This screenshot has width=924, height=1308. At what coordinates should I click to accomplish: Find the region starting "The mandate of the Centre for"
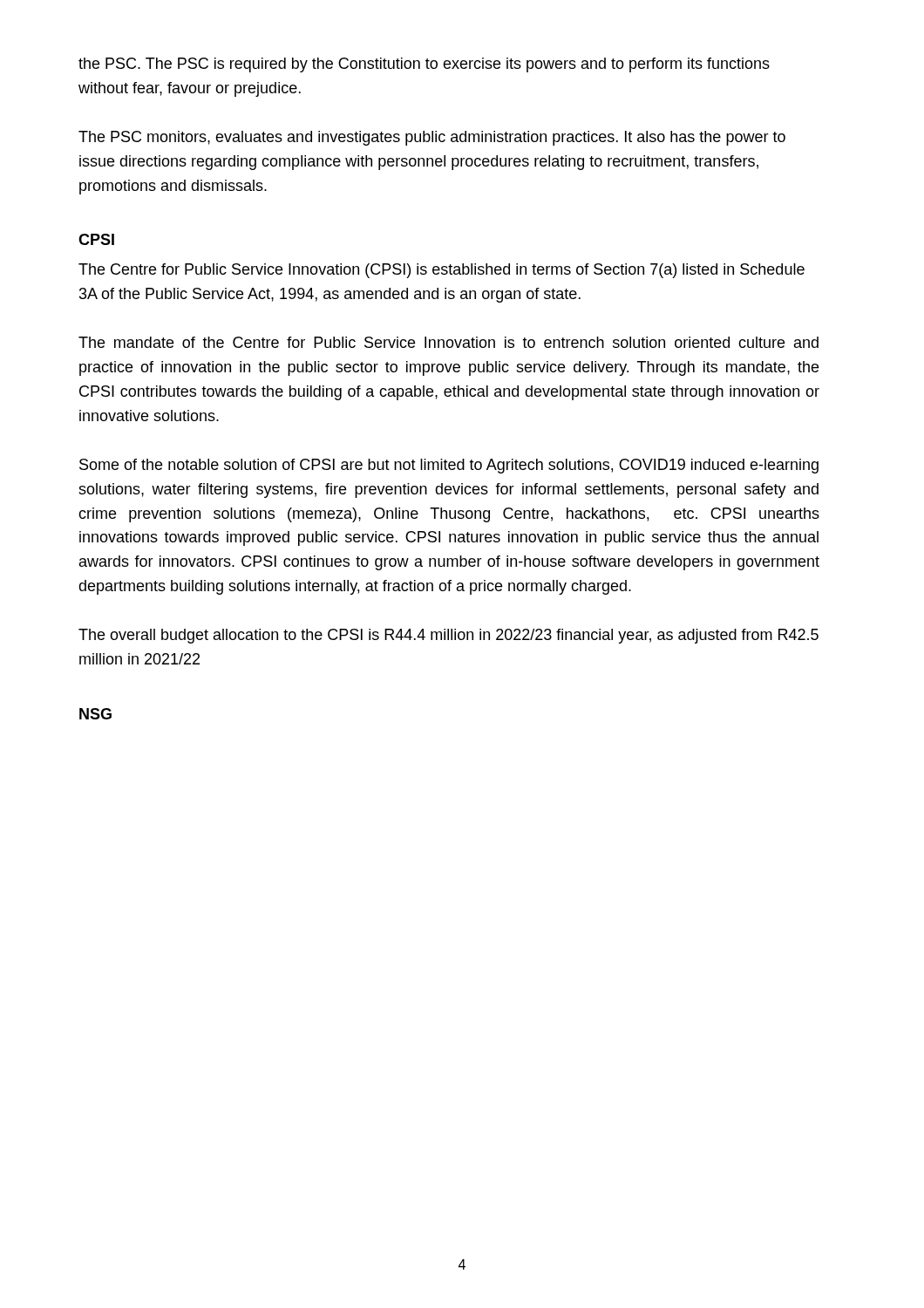pyautogui.click(x=449, y=379)
